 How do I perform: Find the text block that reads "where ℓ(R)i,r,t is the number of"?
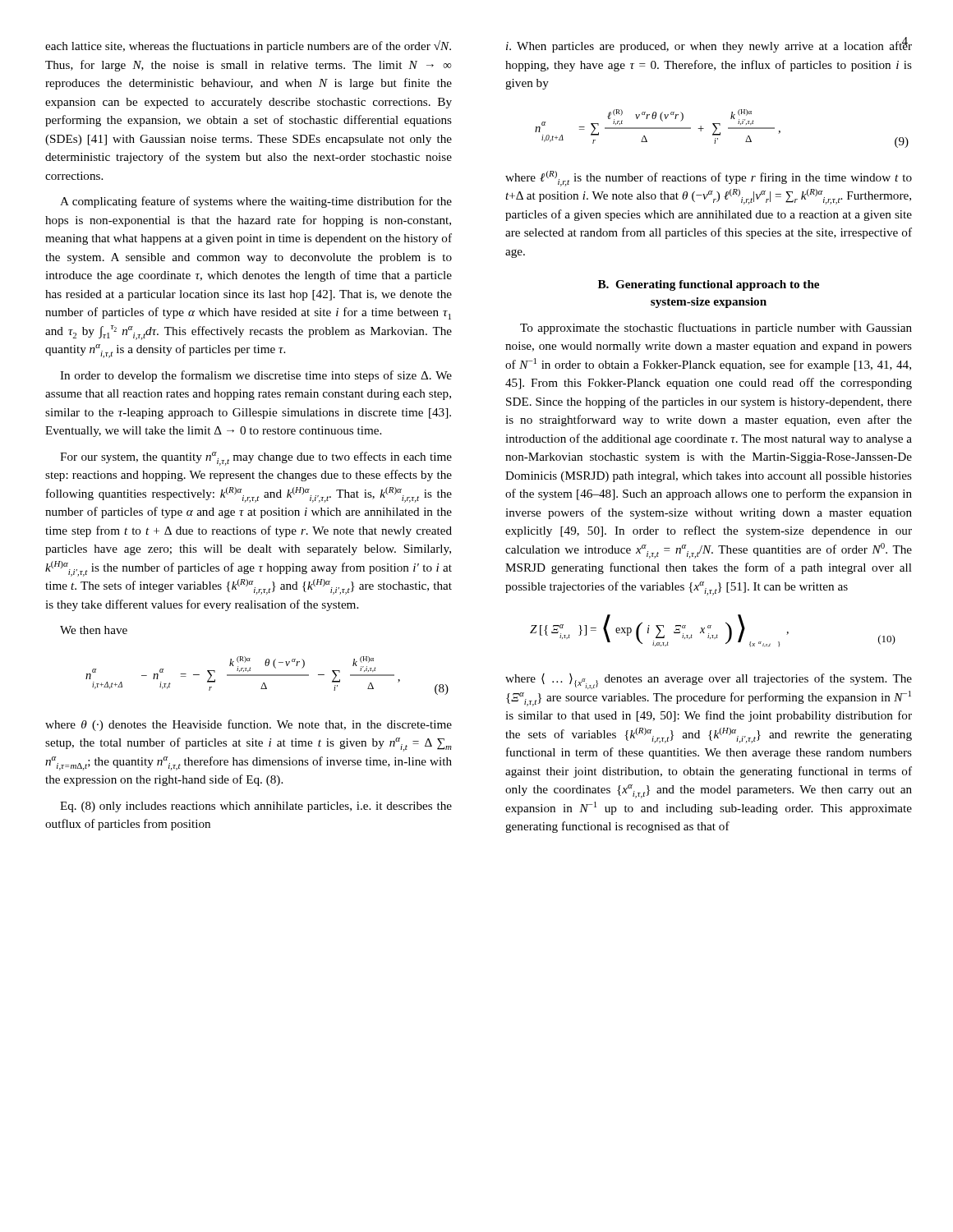click(x=709, y=214)
